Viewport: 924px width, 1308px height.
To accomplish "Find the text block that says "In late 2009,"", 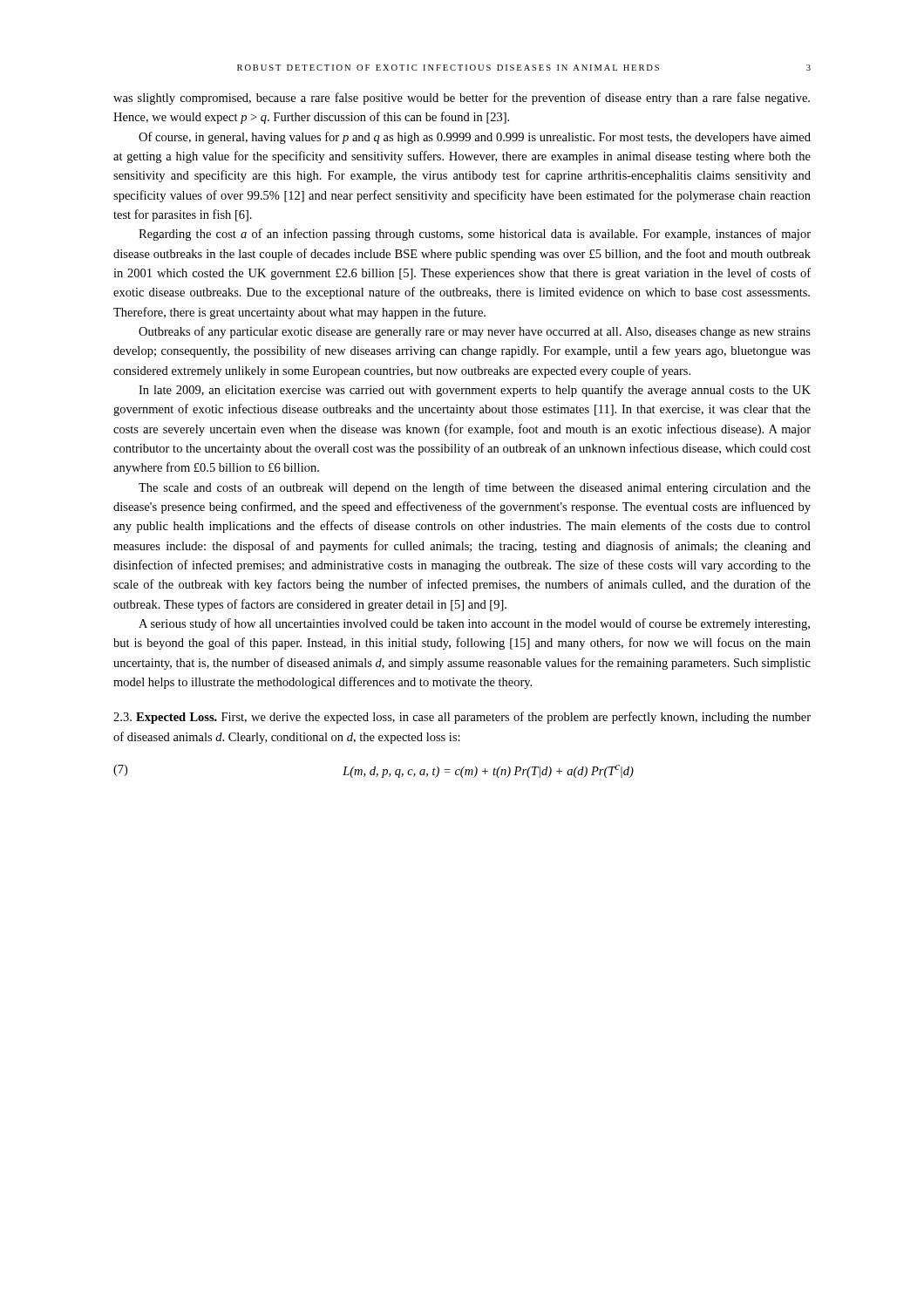I will 462,429.
